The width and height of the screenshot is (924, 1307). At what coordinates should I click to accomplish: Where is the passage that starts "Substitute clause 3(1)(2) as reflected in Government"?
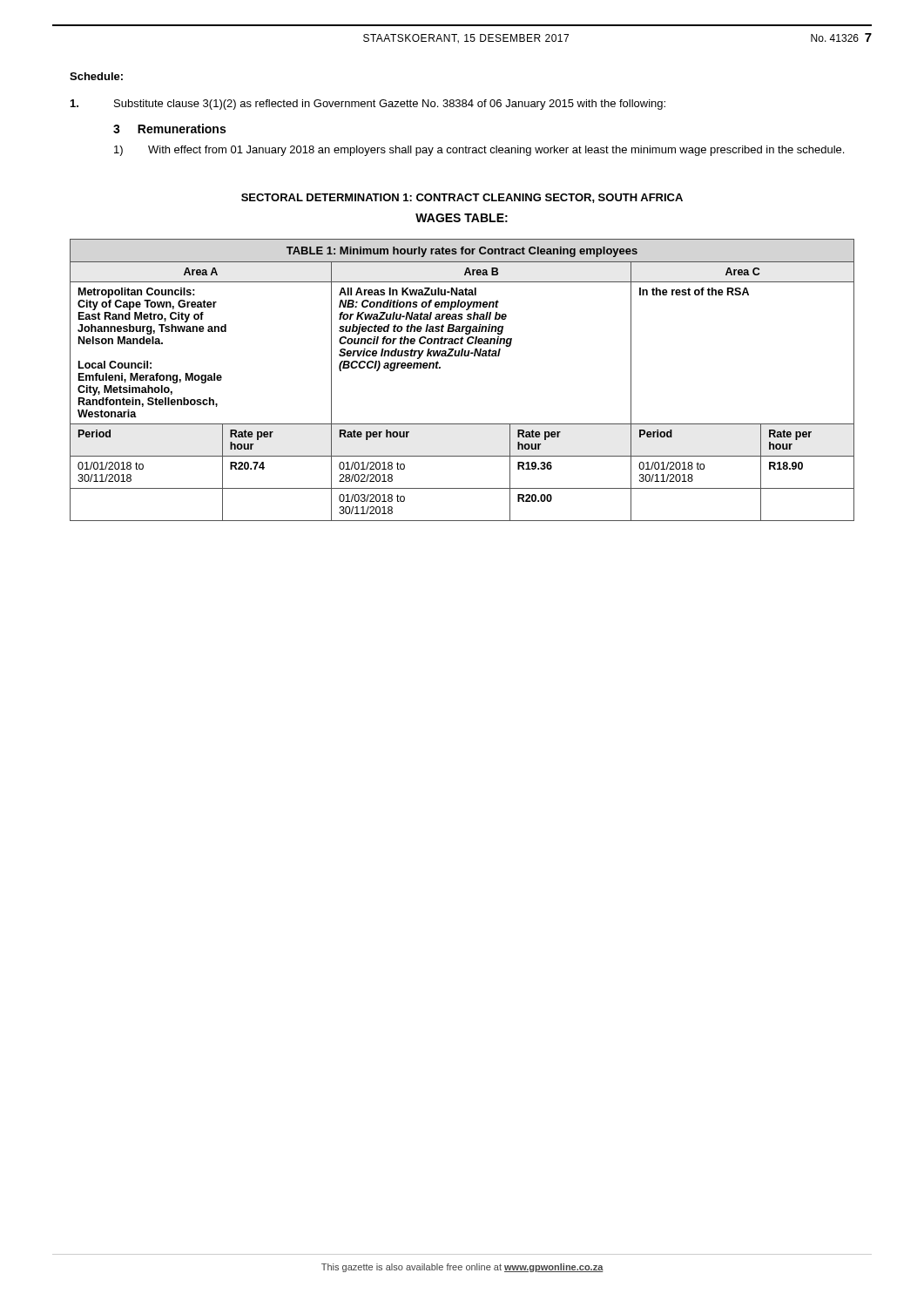pyautogui.click(x=462, y=103)
